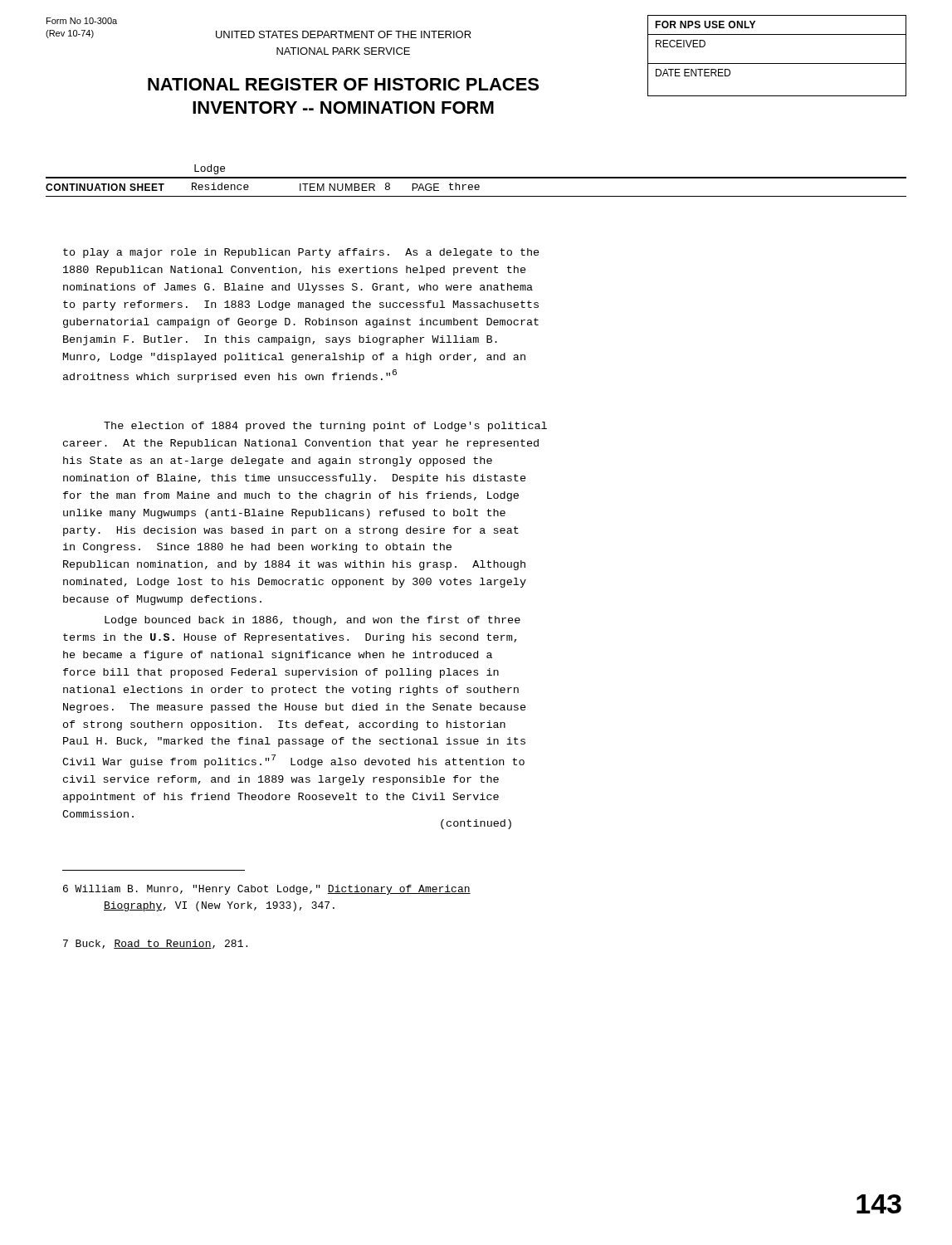Locate the text starting "to play a"
This screenshot has height=1245, width=952.
pyautogui.click(x=476, y=316)
